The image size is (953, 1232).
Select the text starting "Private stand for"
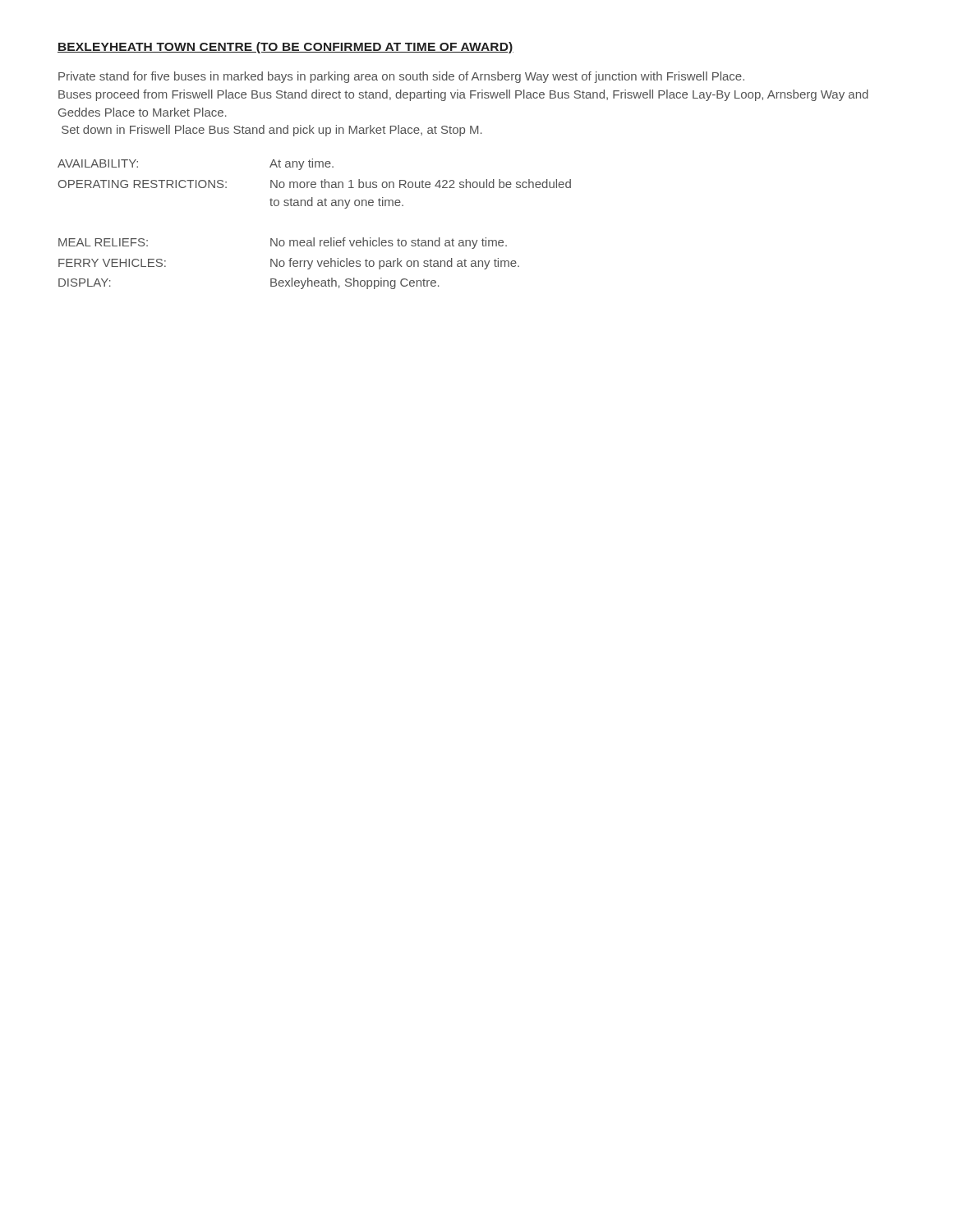click(463, 103)
